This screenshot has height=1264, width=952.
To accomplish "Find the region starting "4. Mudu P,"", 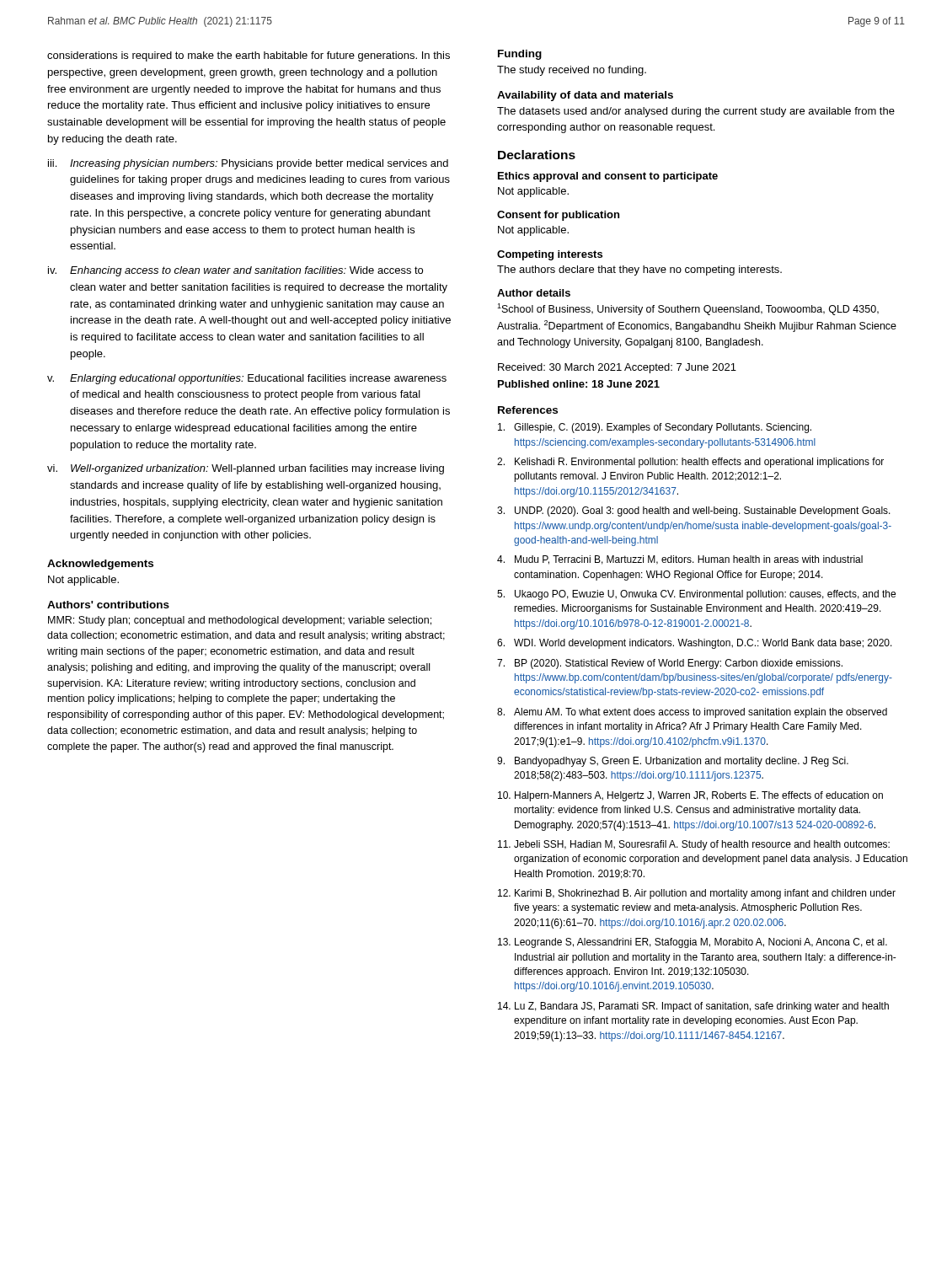I will click(703, 568).
